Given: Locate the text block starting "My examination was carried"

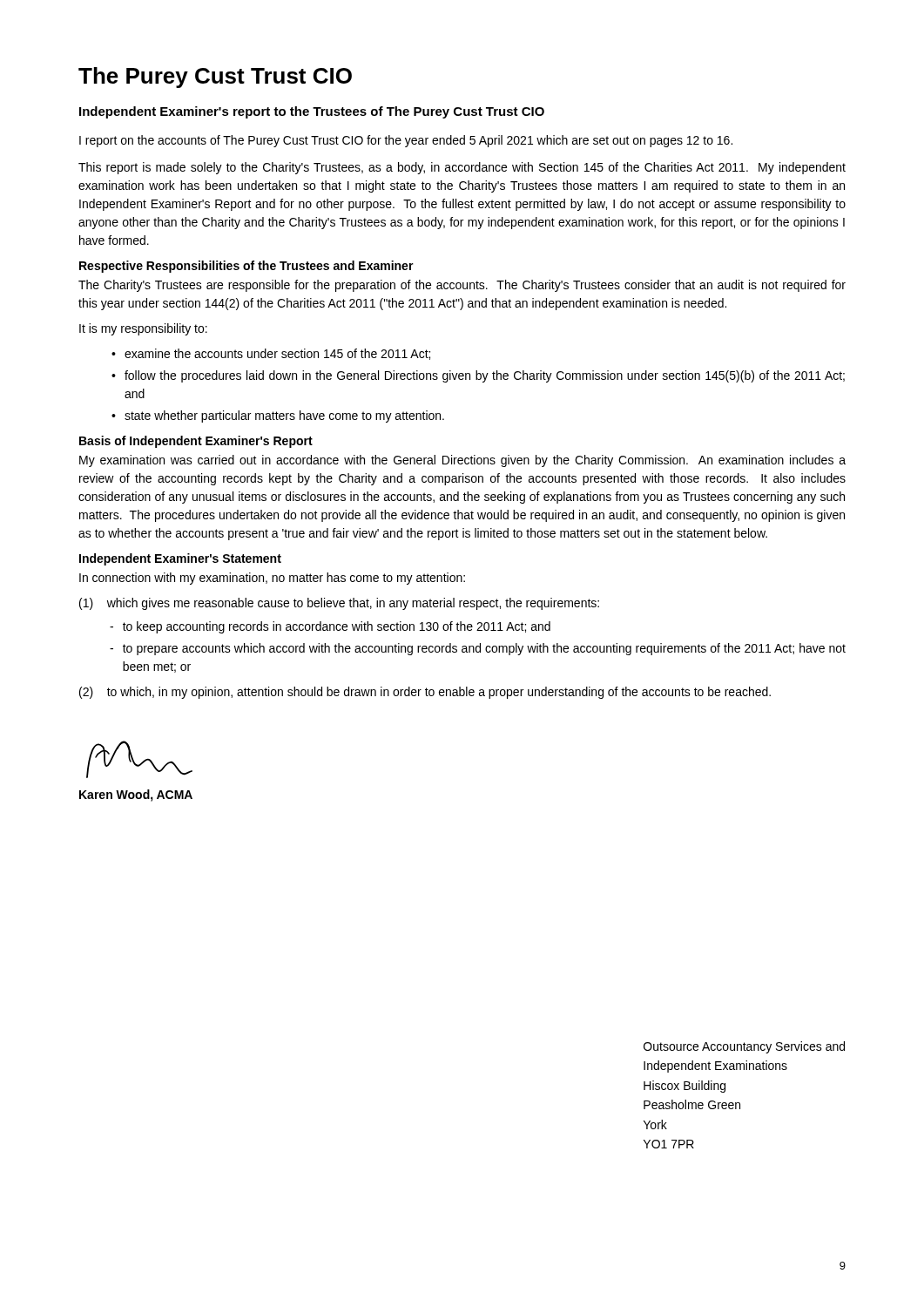Looking at the screenshot, I should 462,496.
